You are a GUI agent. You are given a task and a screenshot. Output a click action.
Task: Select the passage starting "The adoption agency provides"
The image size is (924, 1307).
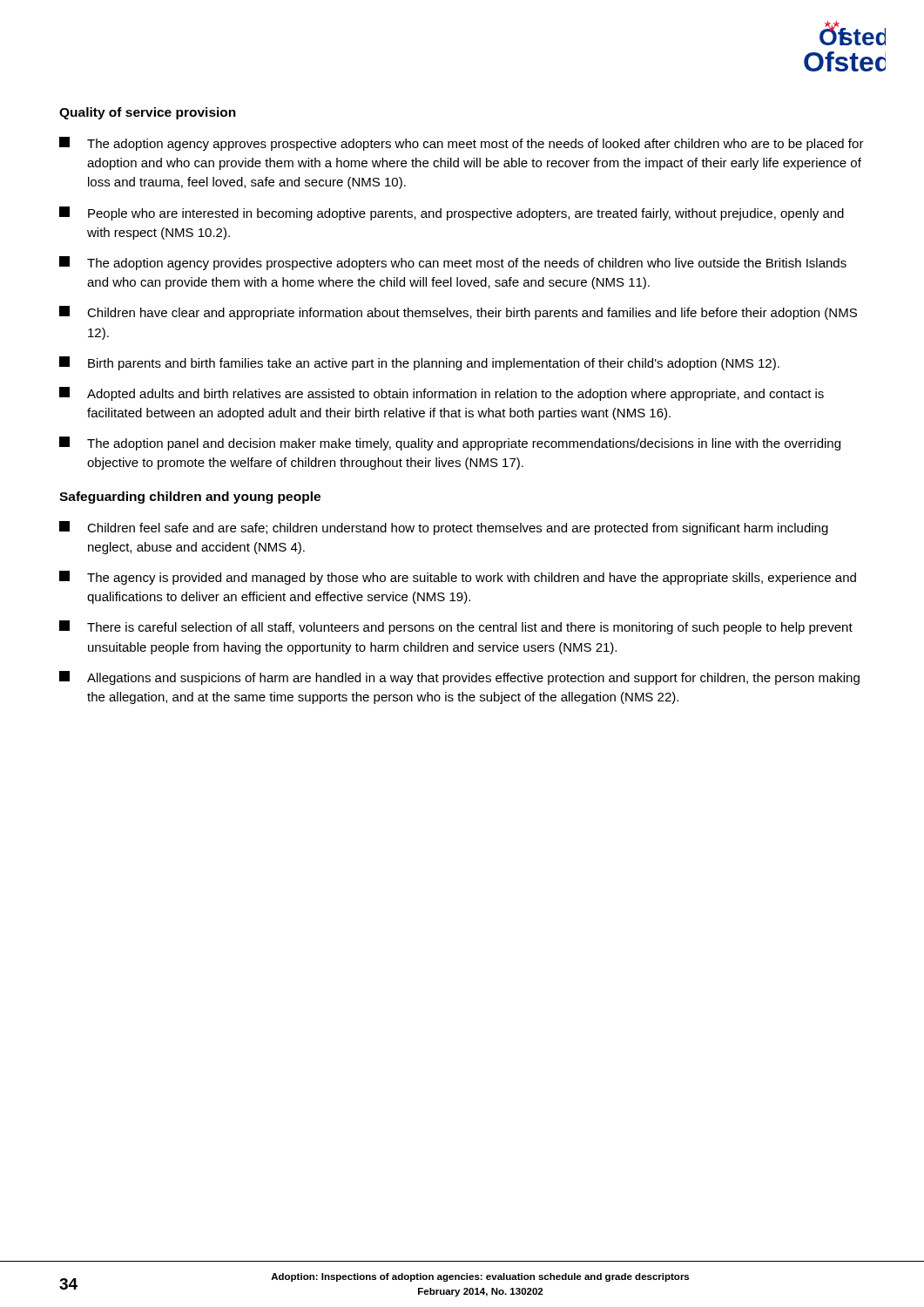(462, 273)
